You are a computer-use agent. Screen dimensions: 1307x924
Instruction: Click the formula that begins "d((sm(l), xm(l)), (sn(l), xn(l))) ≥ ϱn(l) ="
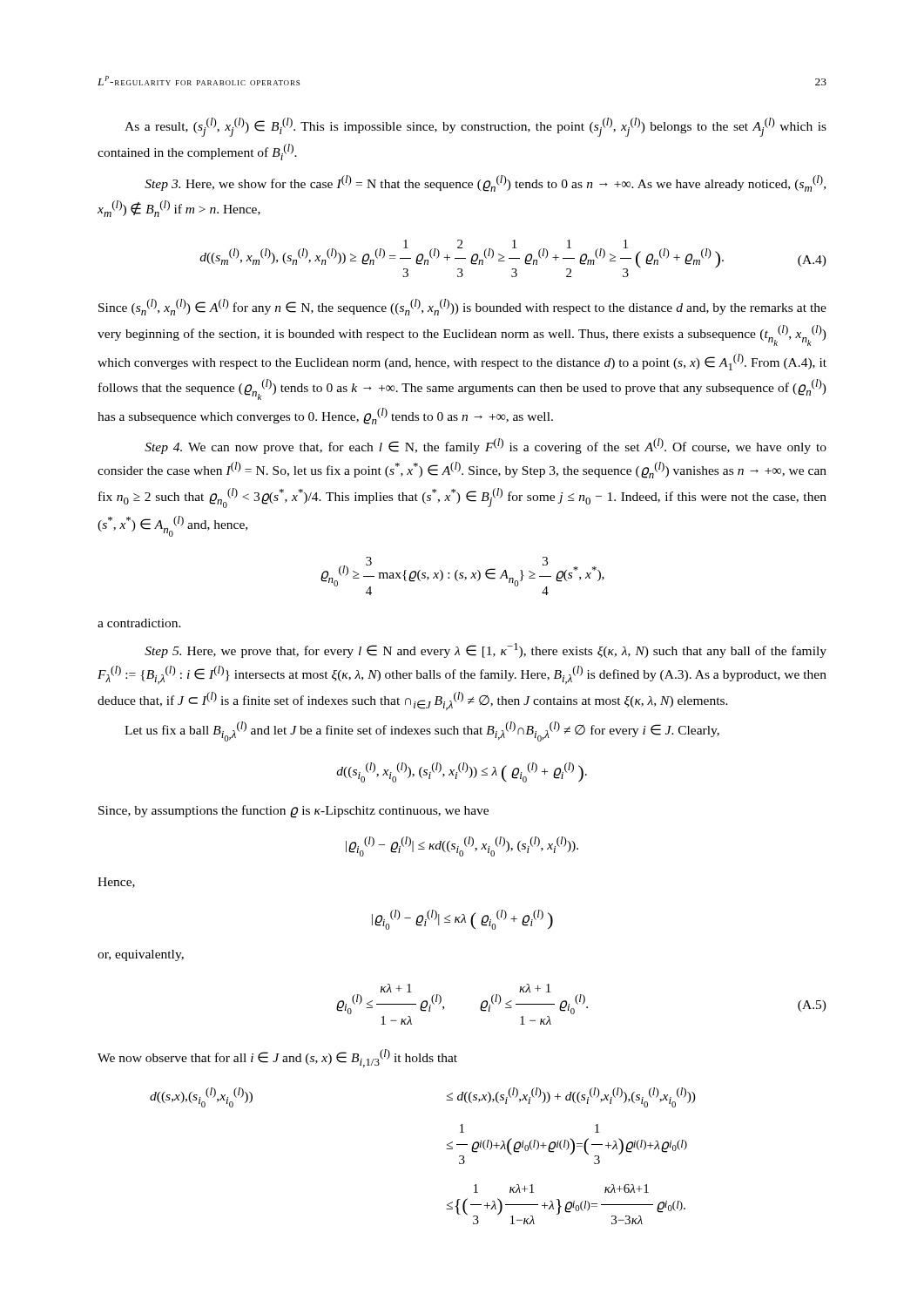pyautogui.click(x=513, y=259)
